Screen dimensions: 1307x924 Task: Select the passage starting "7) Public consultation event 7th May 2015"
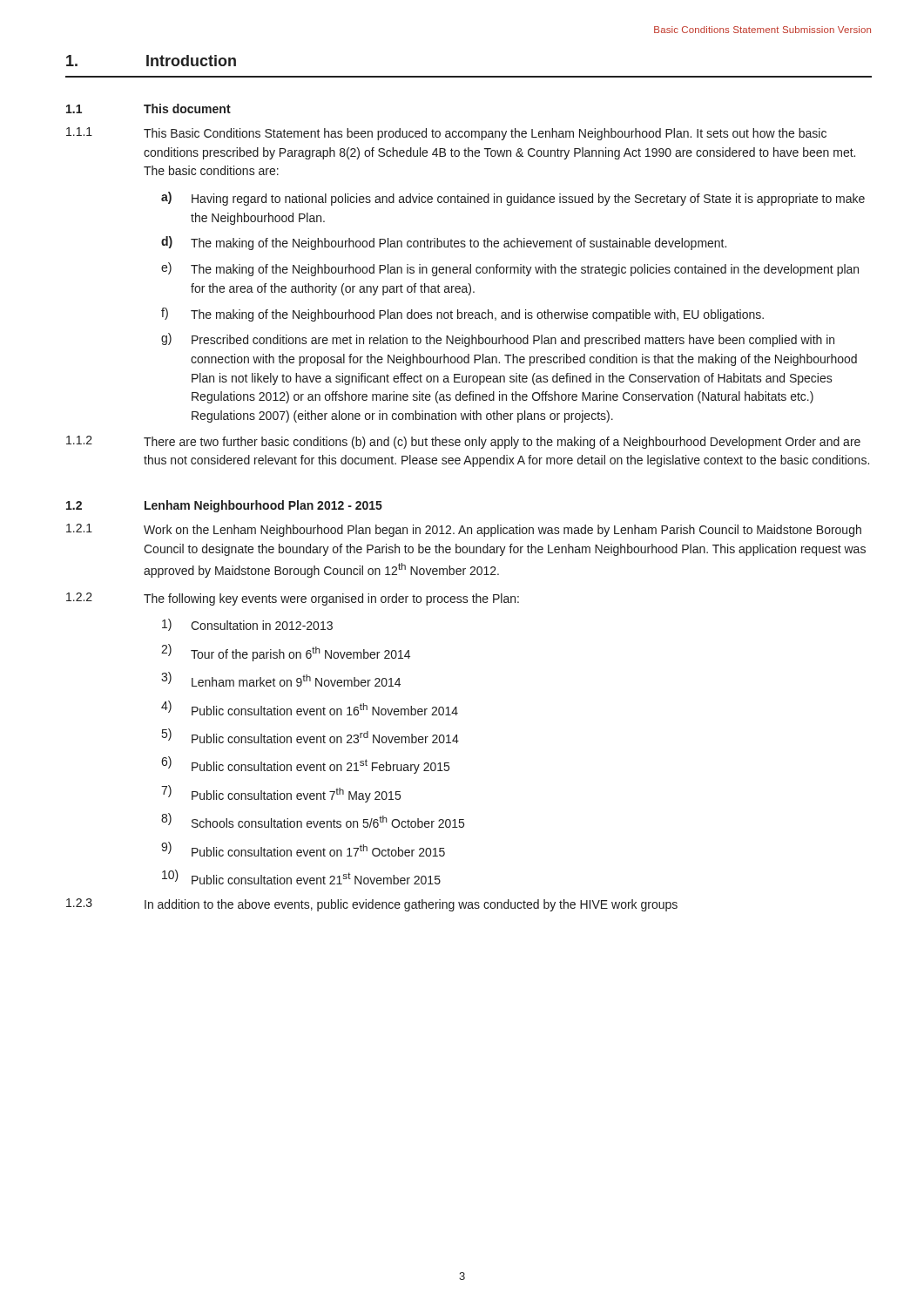click(281, 794)
